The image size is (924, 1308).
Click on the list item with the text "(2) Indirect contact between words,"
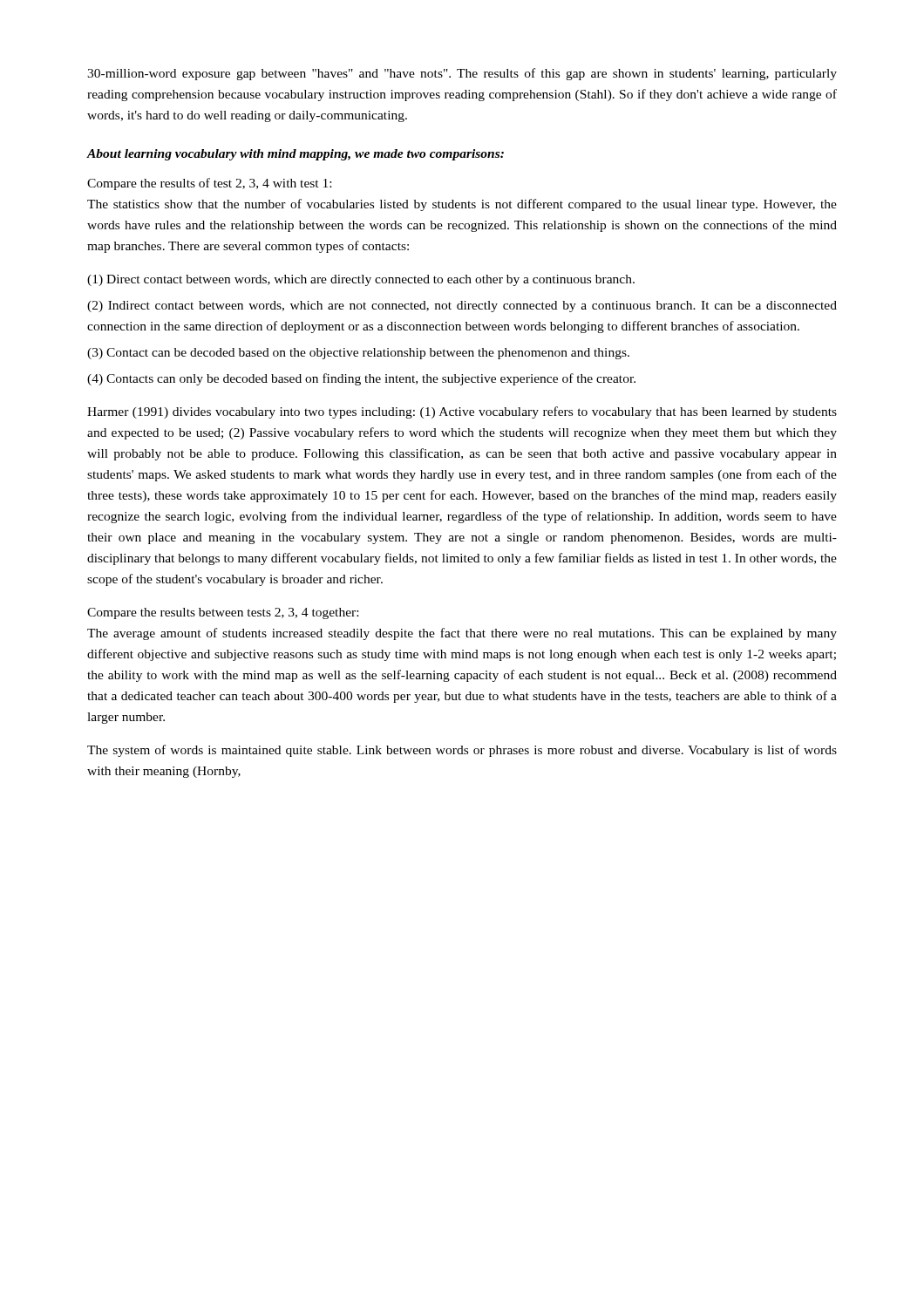coord(462,315)
